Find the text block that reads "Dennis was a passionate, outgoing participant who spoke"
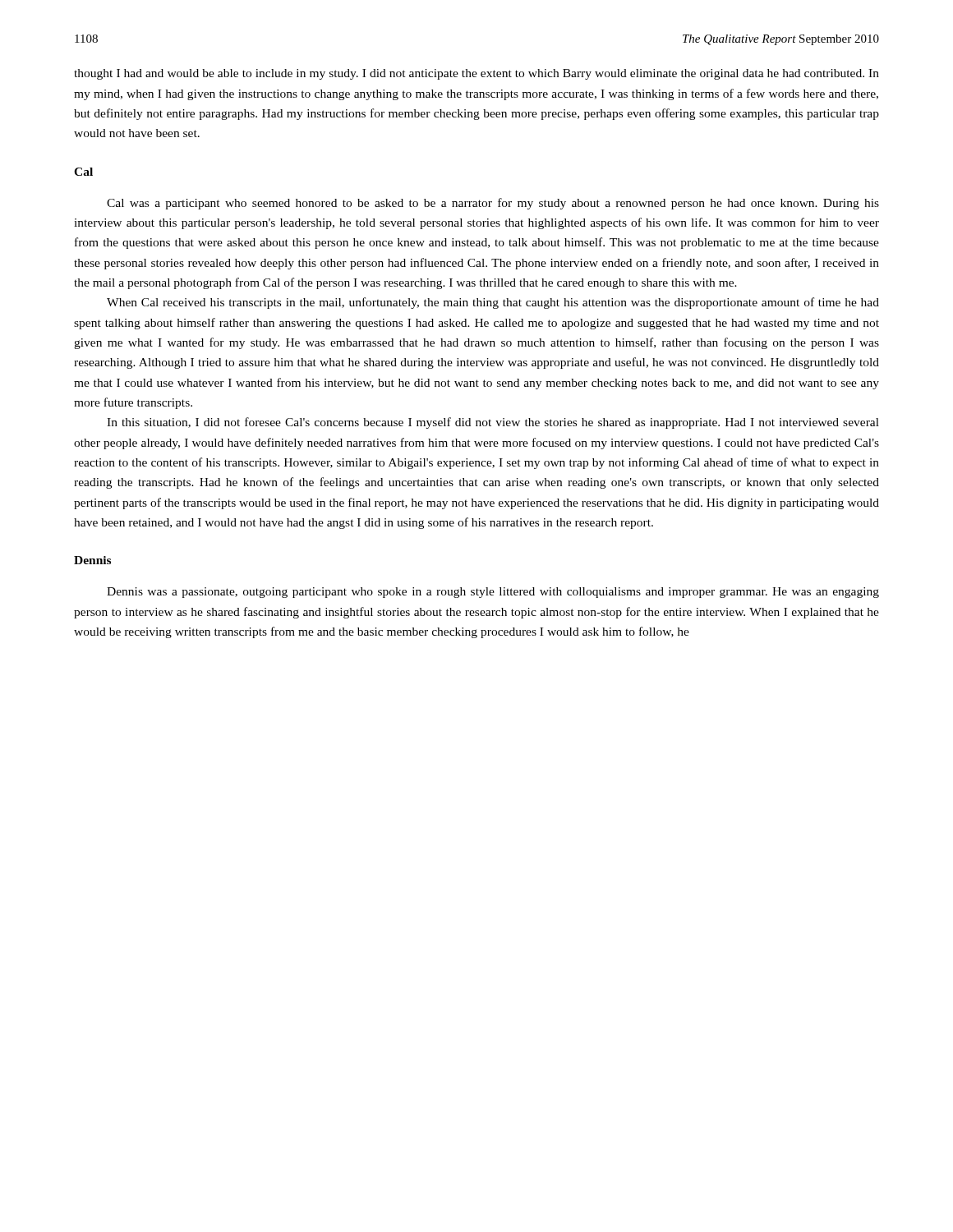 click(476, 612)
